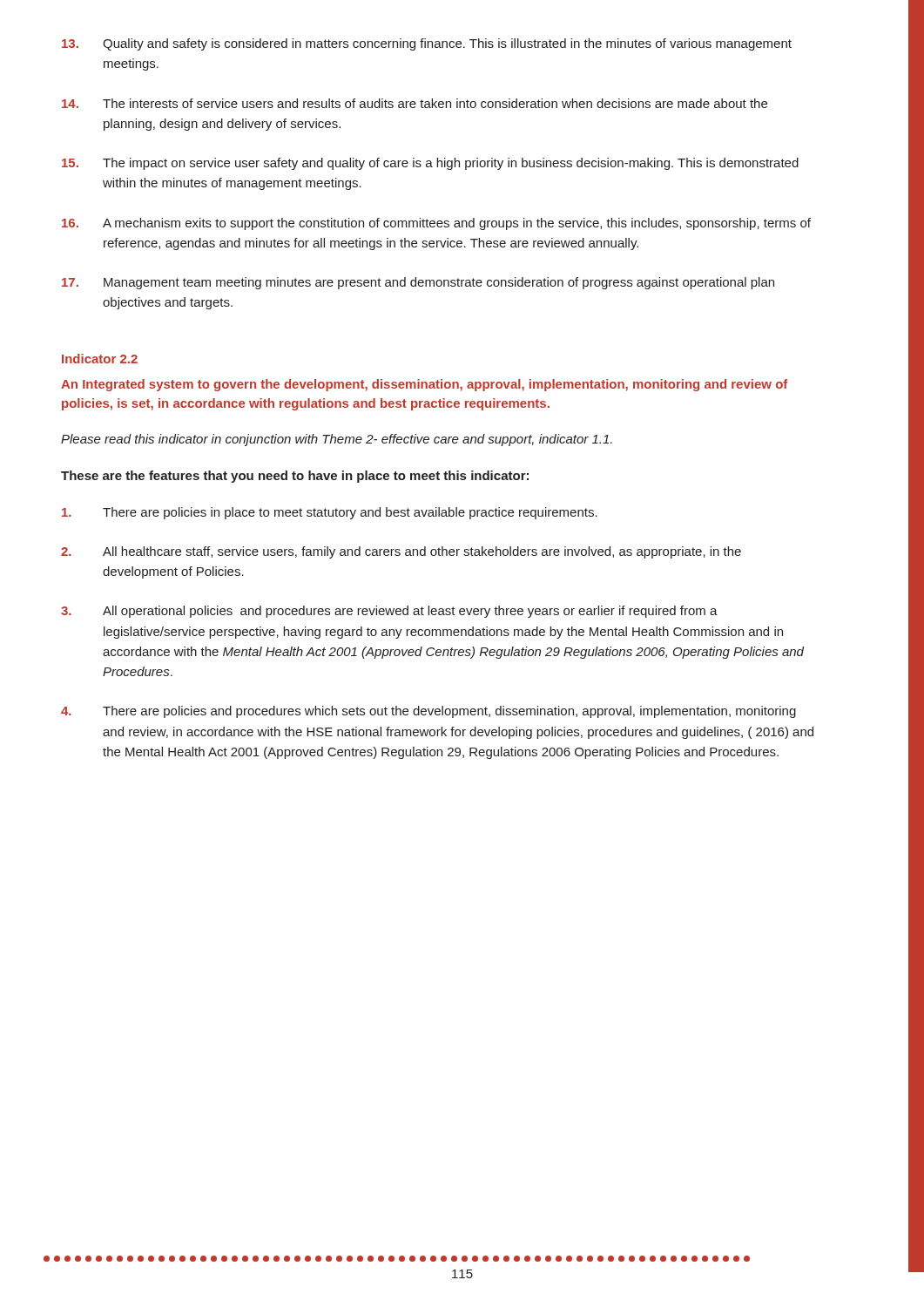Screen dimensions: 1307x924
Task: Click on the region starting "14. The interests of"
Action: click(x=440, y=113)
